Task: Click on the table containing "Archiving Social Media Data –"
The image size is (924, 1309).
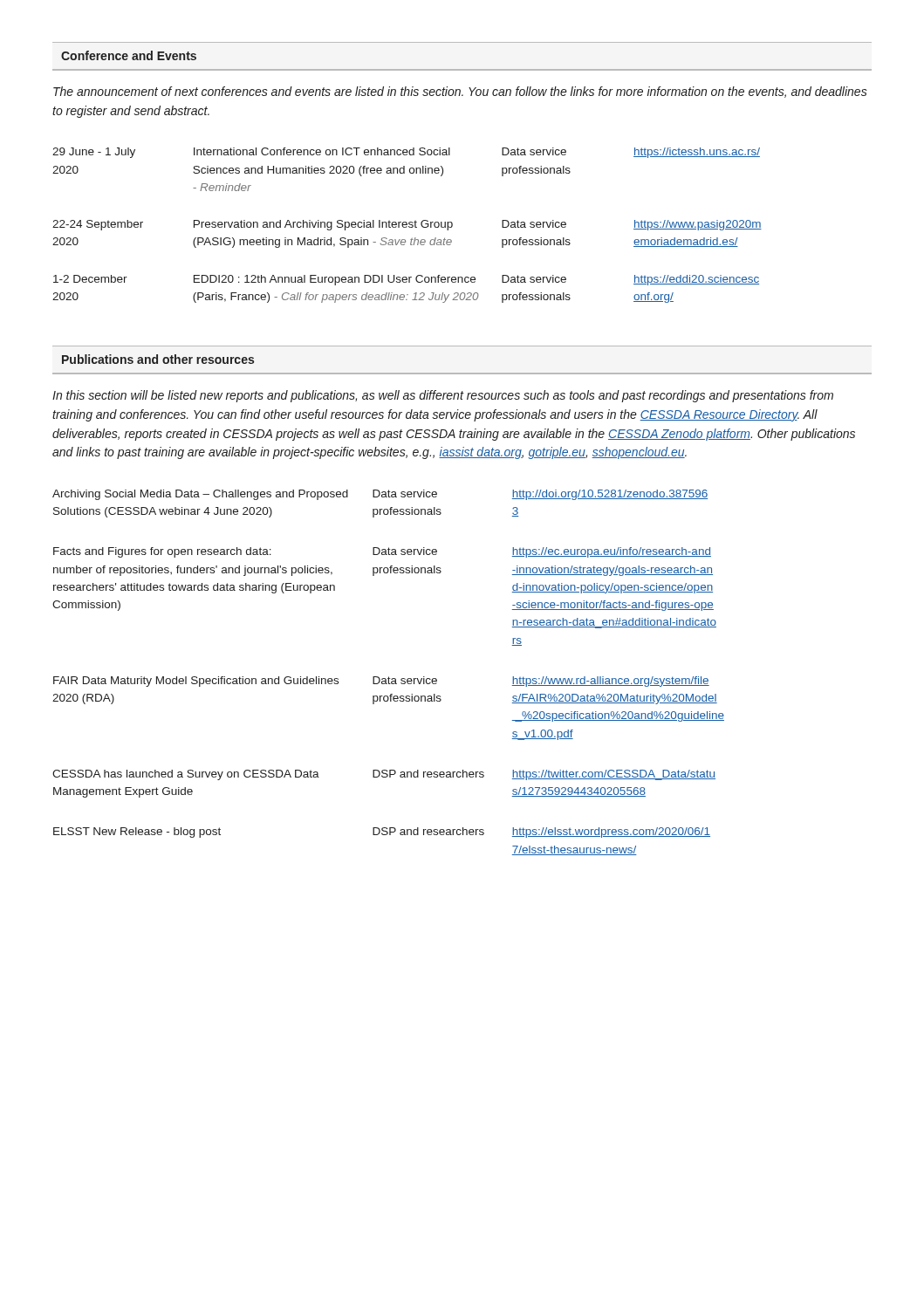Action: pos(462,676)
